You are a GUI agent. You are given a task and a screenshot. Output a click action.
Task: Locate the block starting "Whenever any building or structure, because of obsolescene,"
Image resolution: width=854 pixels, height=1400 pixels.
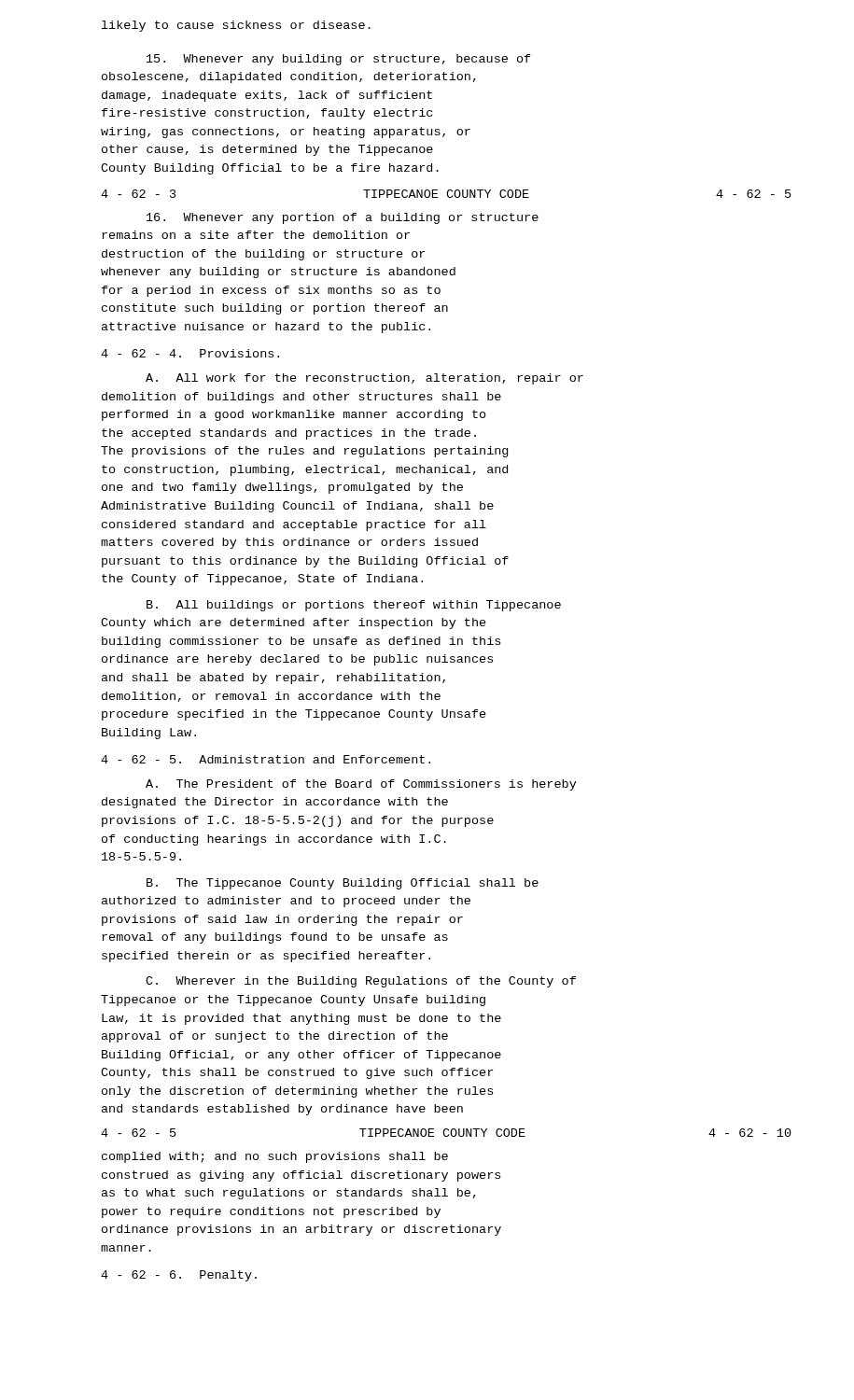(x=339, y=60)
